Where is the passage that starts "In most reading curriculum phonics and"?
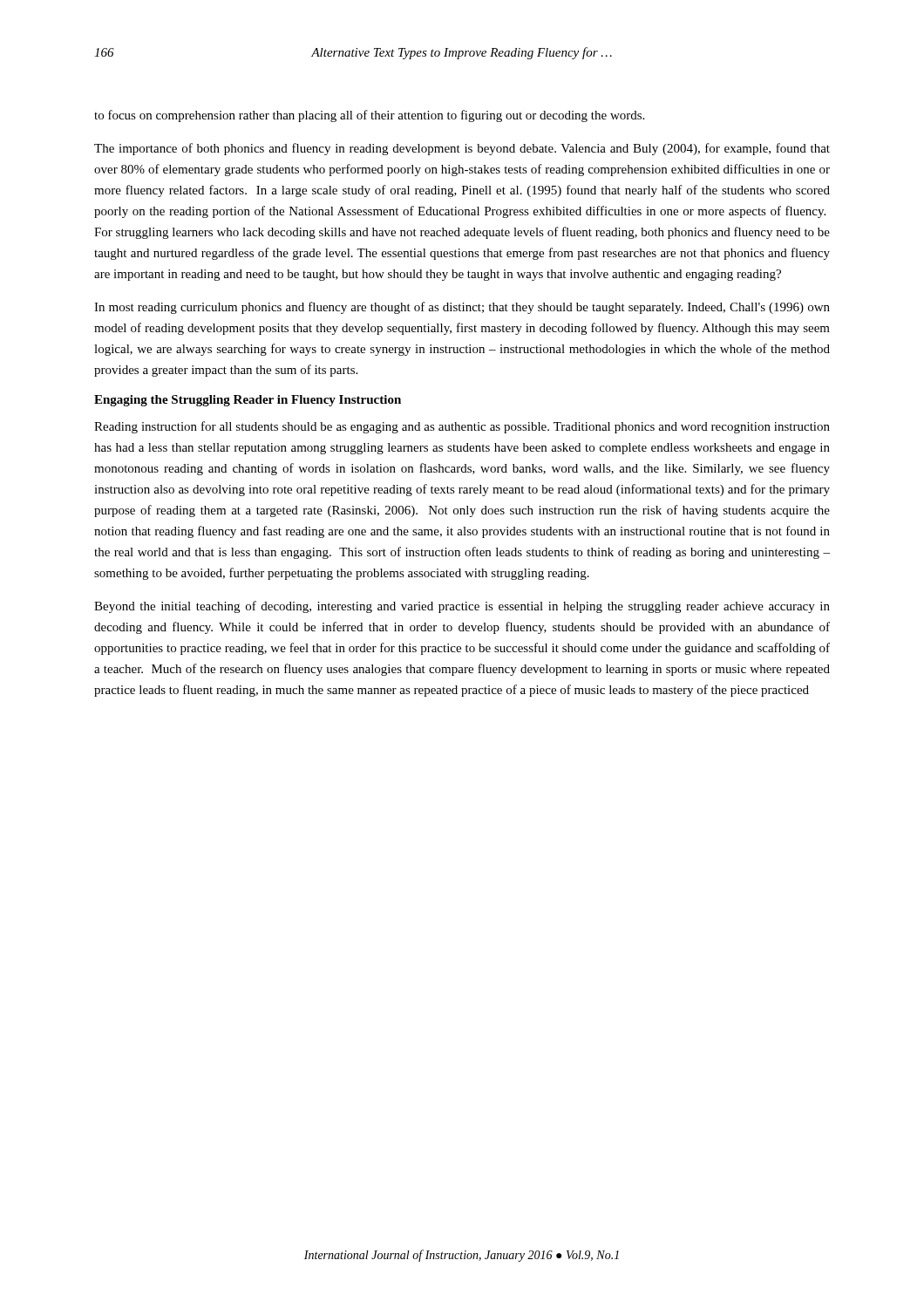 [x=462, y=338]
